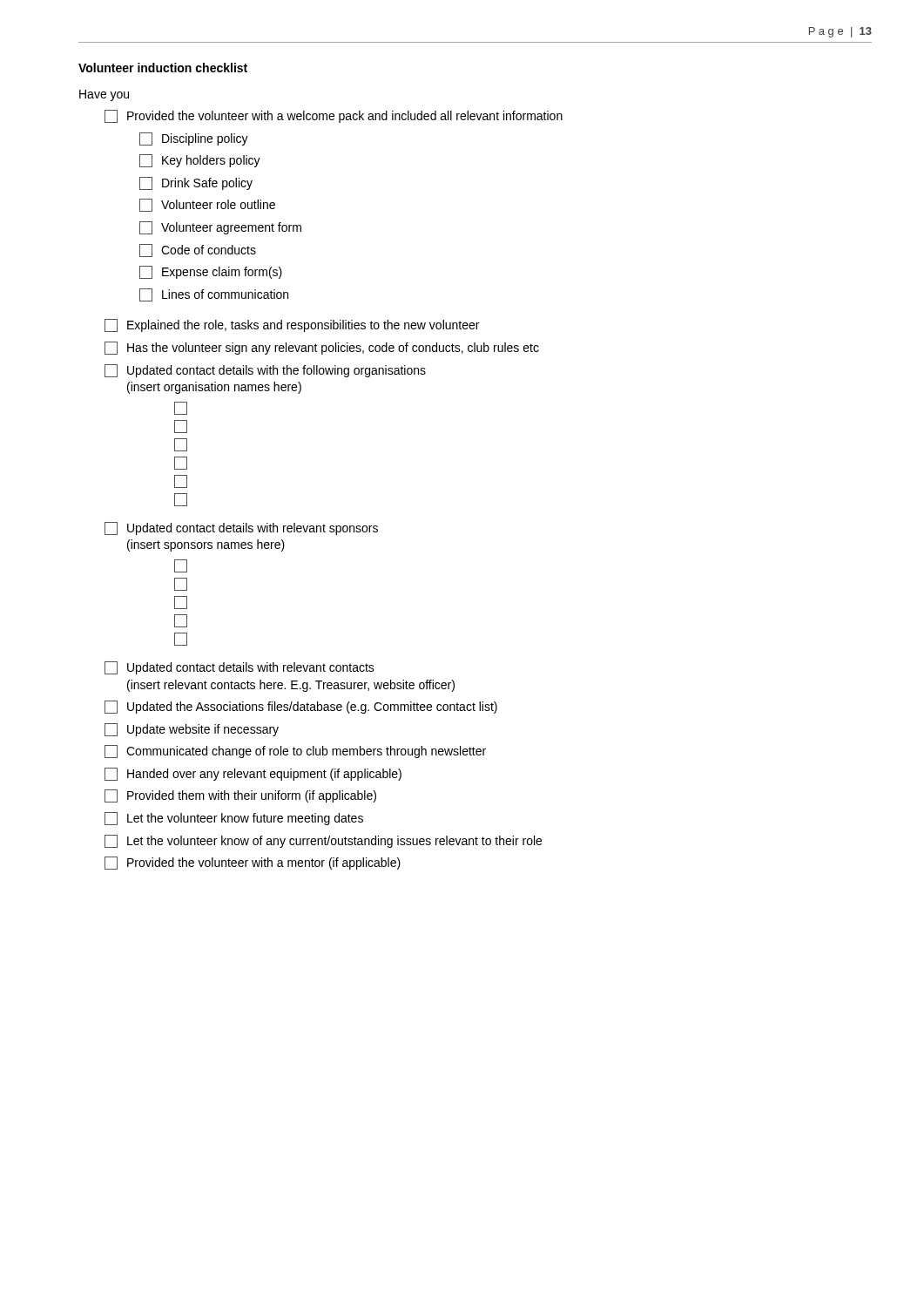Point to the block beginning "Communicated change of role to club members"
Image resolution: width=924 pixels, height=1307 pixels.
[x=475, y=752]
